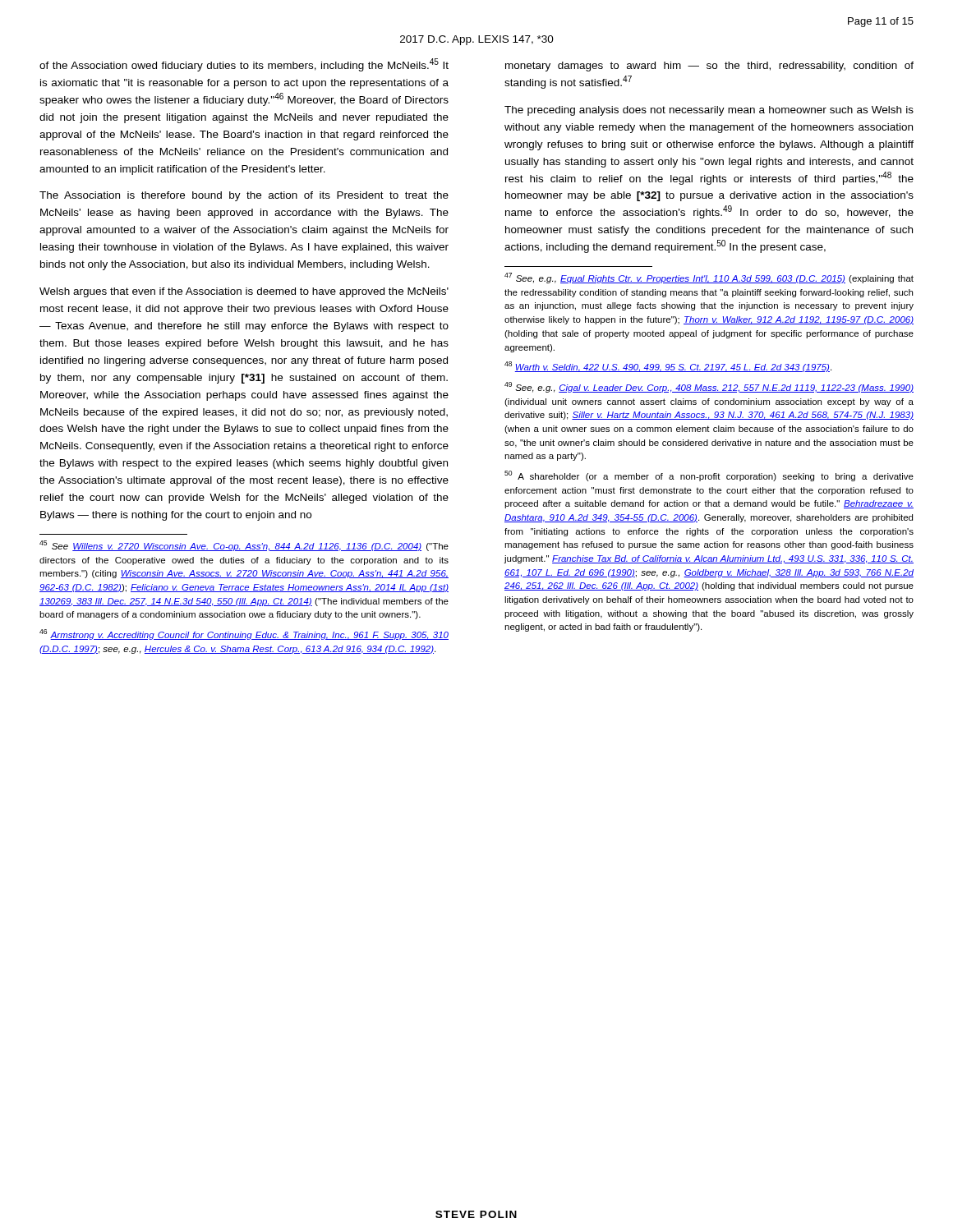This screenshot has width=953, height=1232.
Task: Find the footnote that reads "45 See Willens v. 2720 Wisconsin"
Action: point(244,580)
